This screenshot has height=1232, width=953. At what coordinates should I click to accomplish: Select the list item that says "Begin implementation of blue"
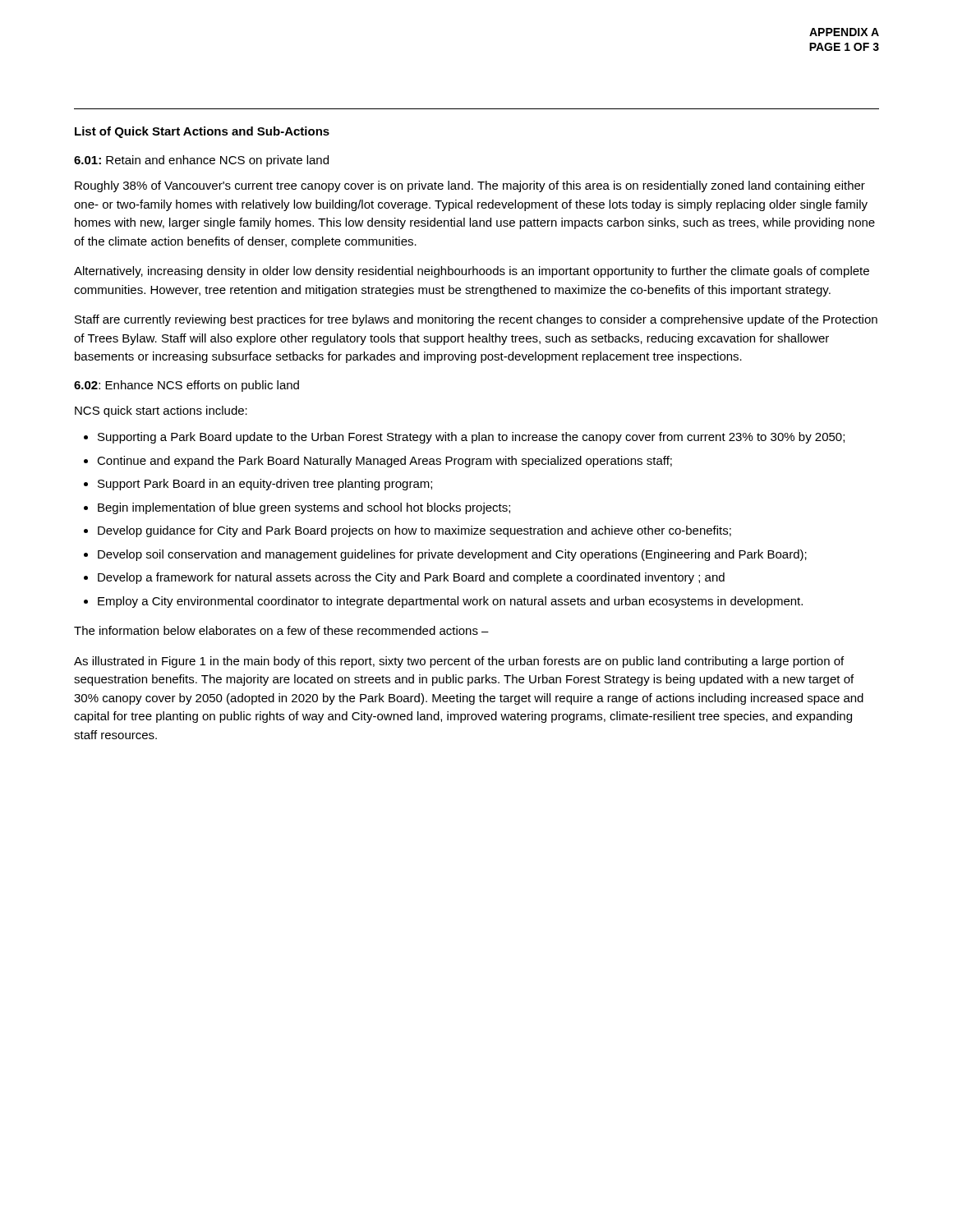pos(304,507)
